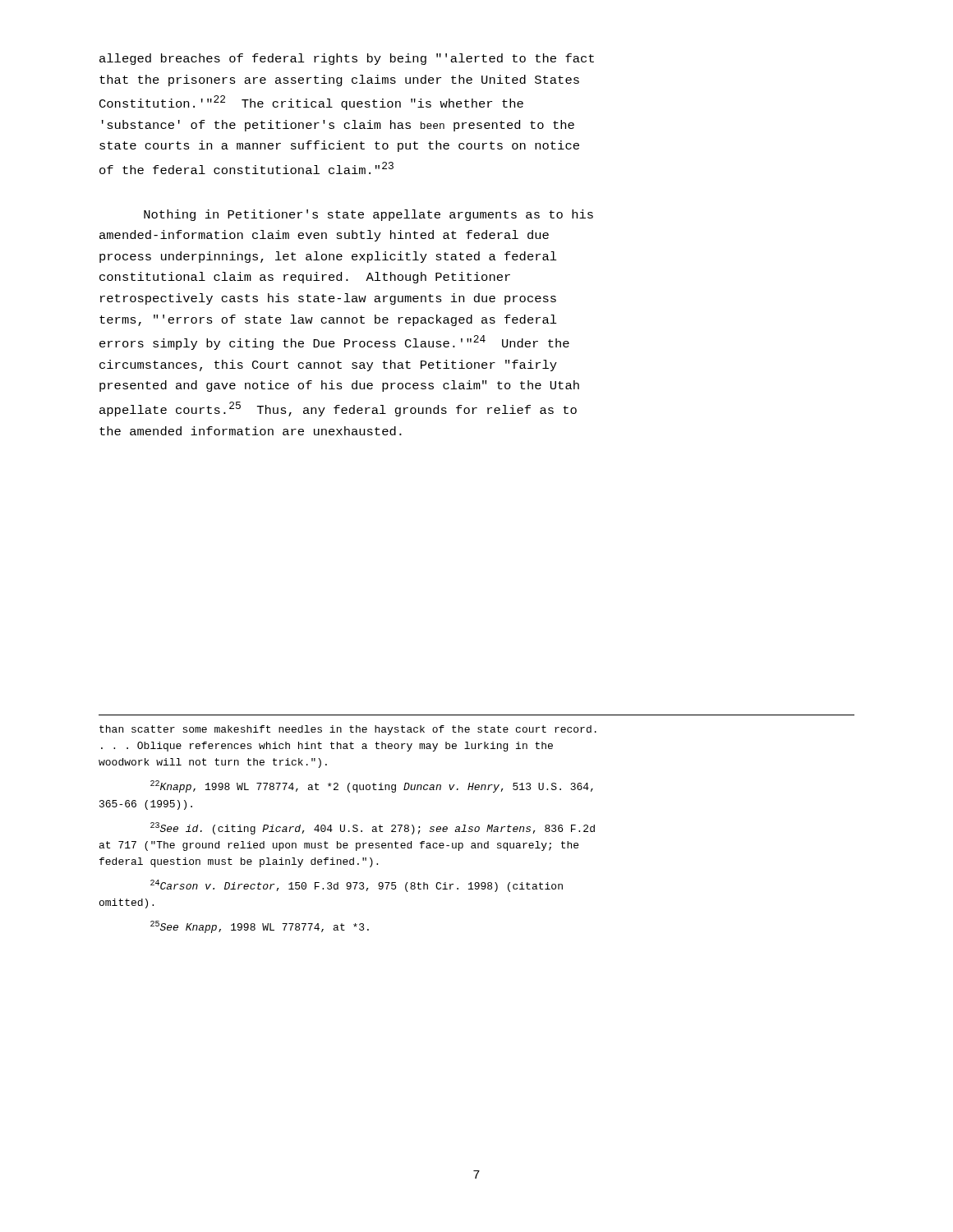Select the footnote with the text "than scatter some makeshift needles"
The width and height of the screenshot is (953, 1232).
349,746
